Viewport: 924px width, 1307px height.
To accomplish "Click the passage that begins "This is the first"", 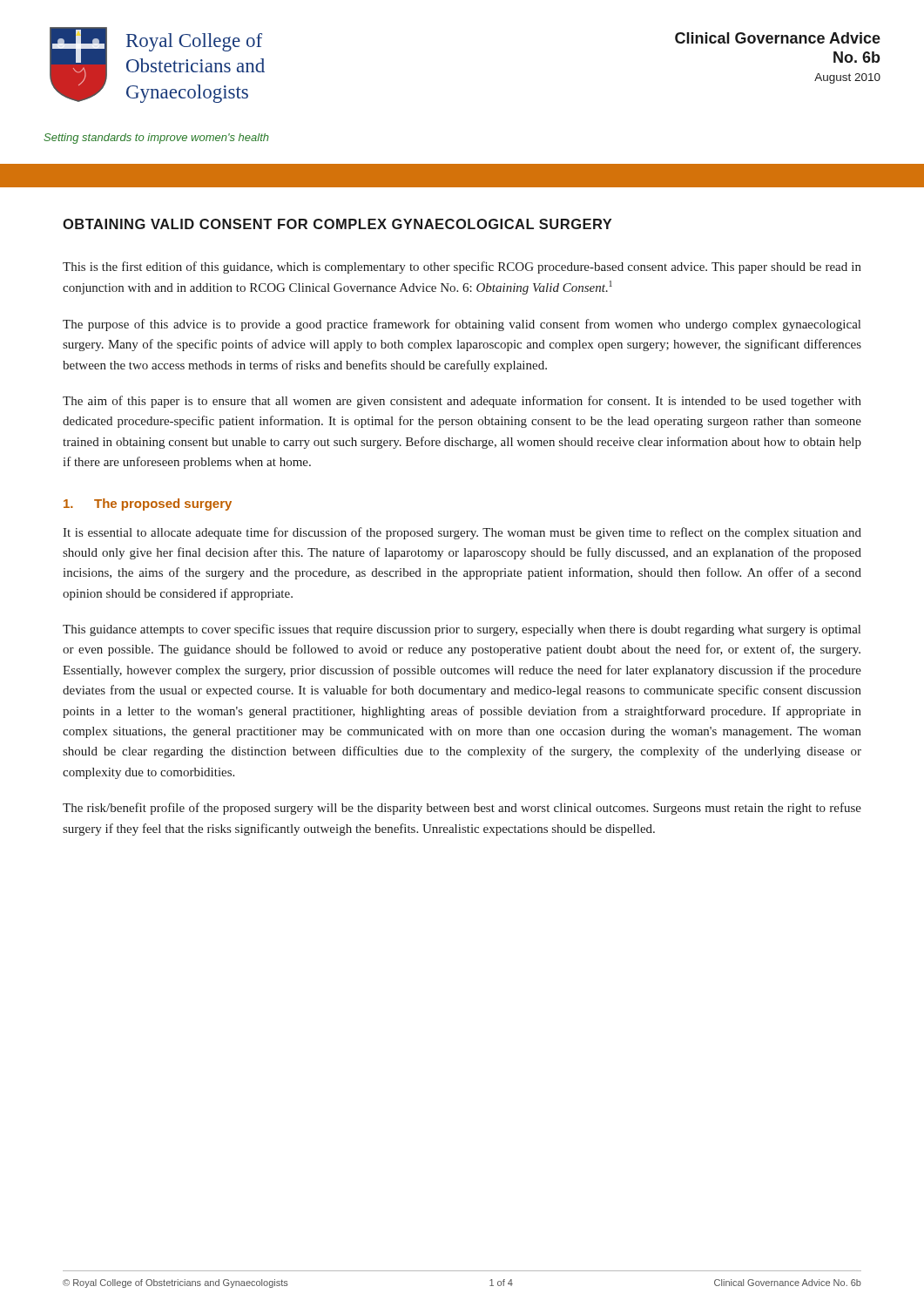I will (462, 277).
